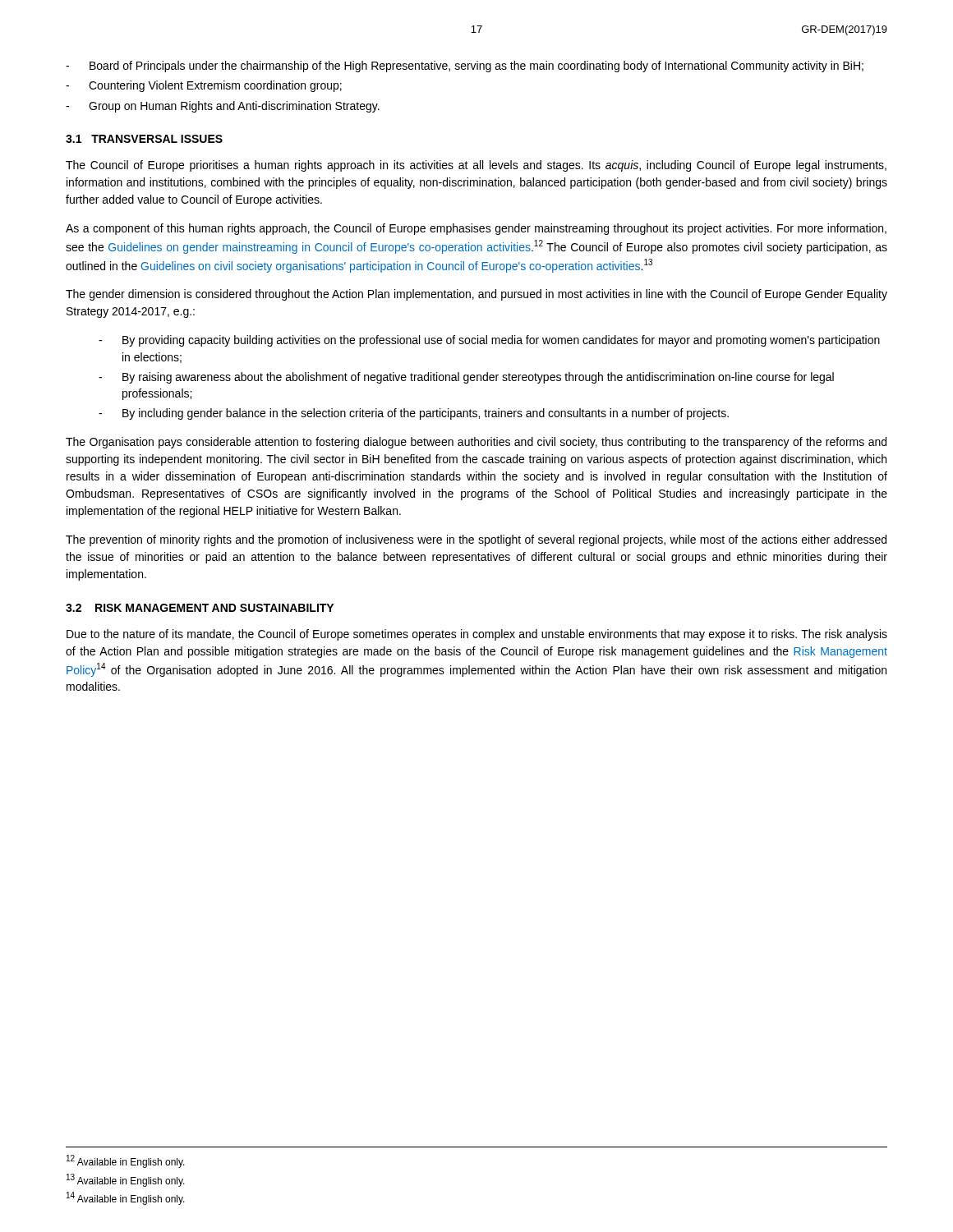The image size is (953, 1232).
Task: Locate the list item with the text "- Board of Principals under"
Action: point(476,66)
